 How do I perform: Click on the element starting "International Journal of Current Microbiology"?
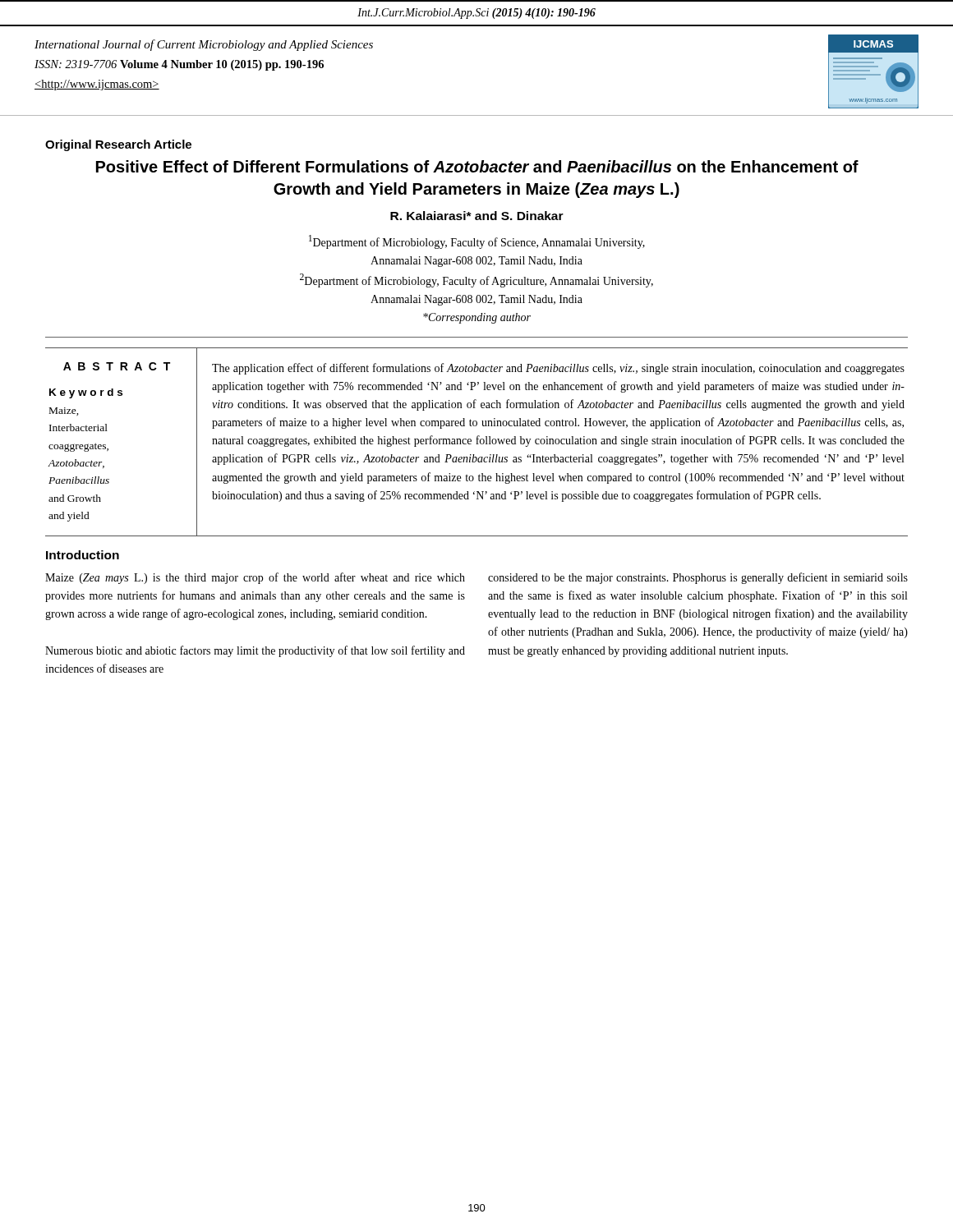coord(204,64)
